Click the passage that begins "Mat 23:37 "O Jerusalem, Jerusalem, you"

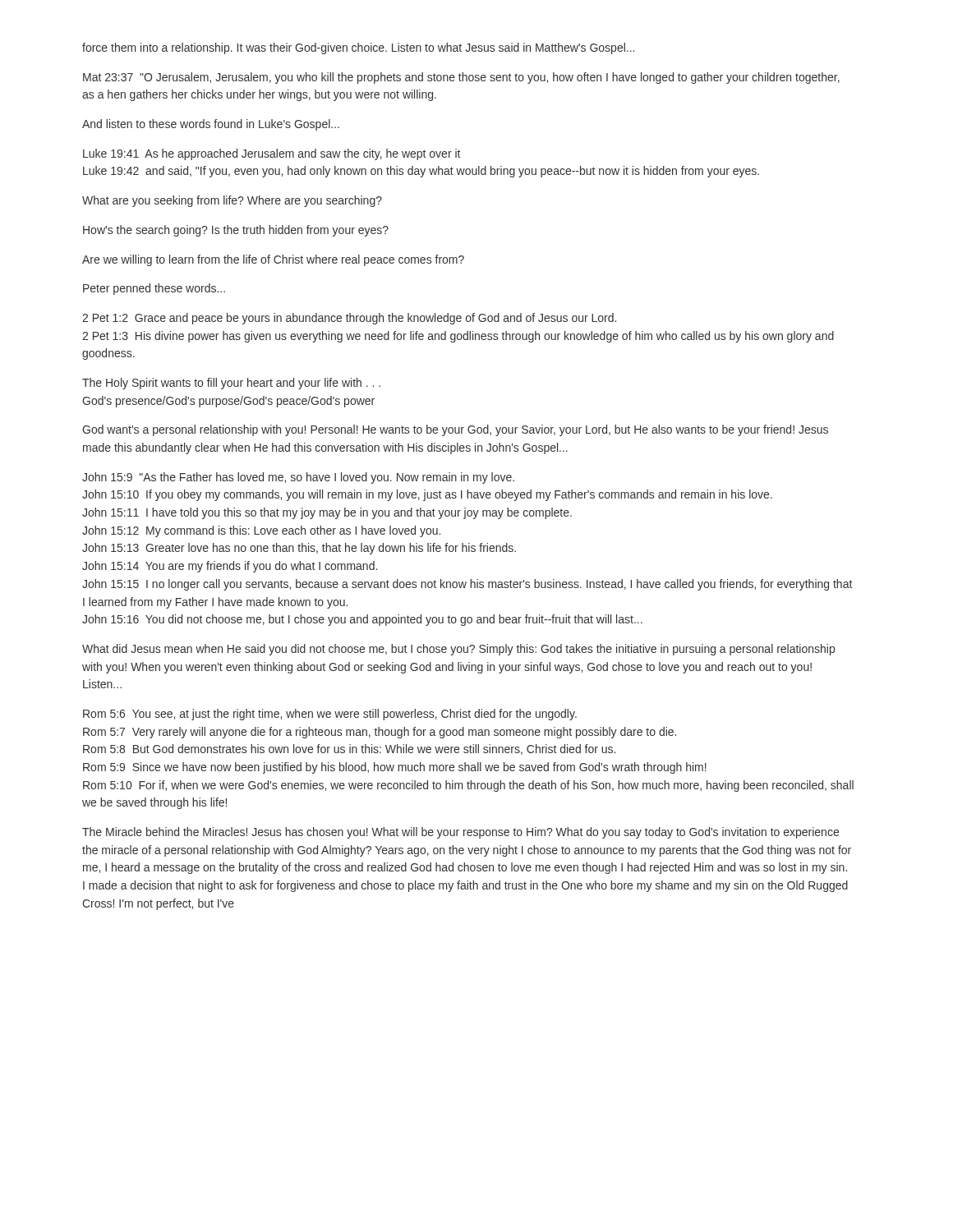click(461, 86)
